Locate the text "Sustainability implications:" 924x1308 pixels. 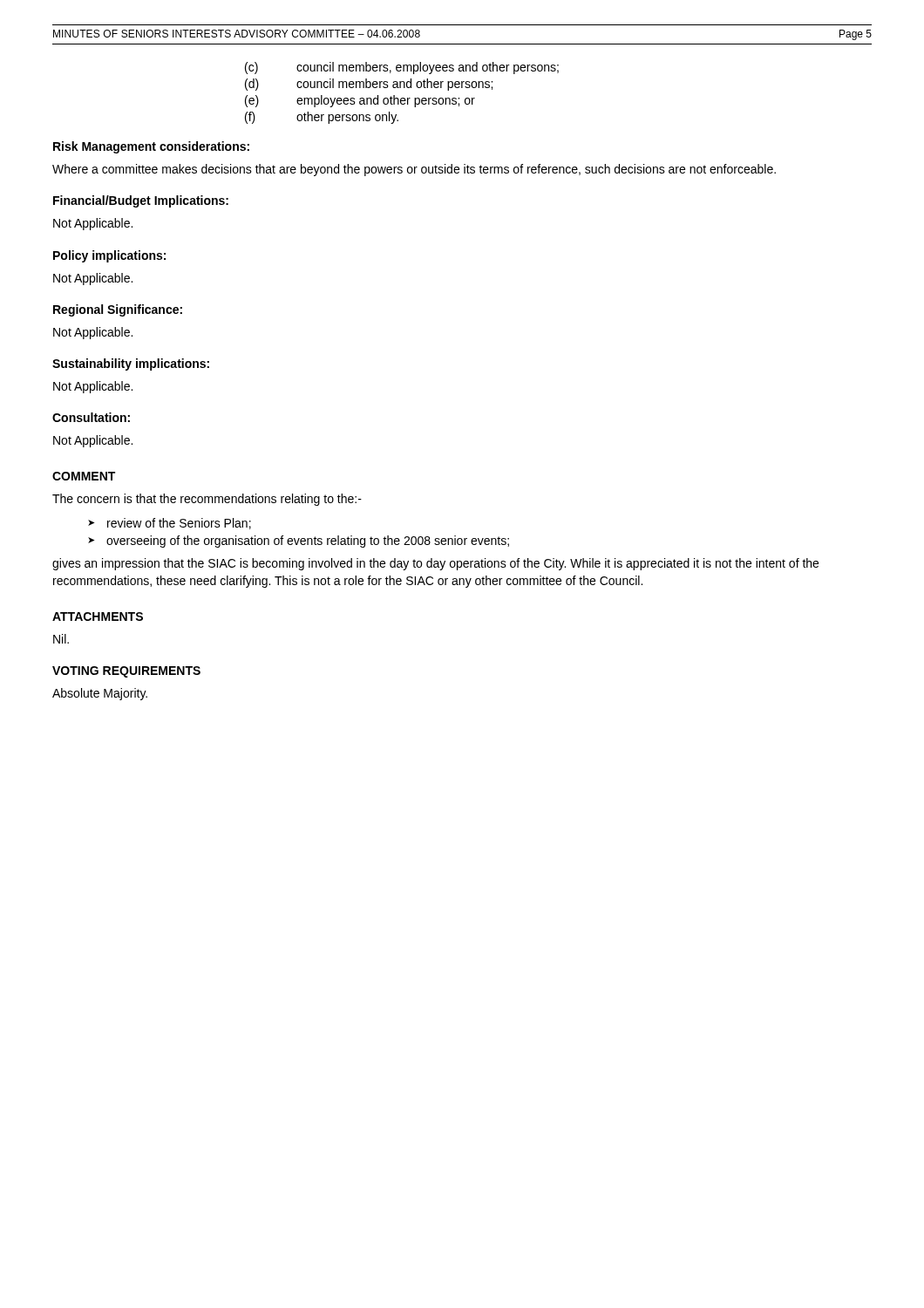131,364
